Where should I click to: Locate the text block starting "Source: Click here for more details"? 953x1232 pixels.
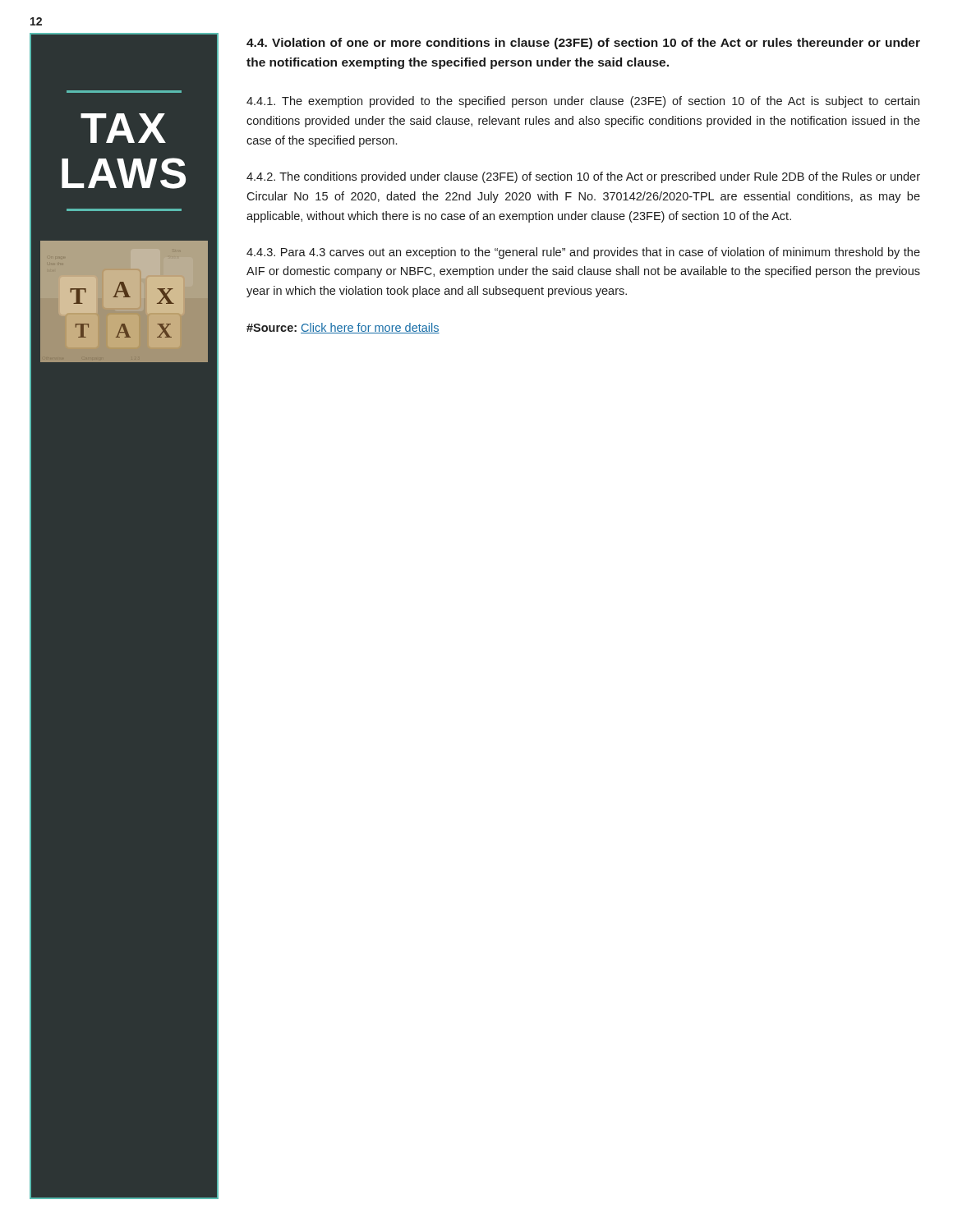tap(343, 328)
